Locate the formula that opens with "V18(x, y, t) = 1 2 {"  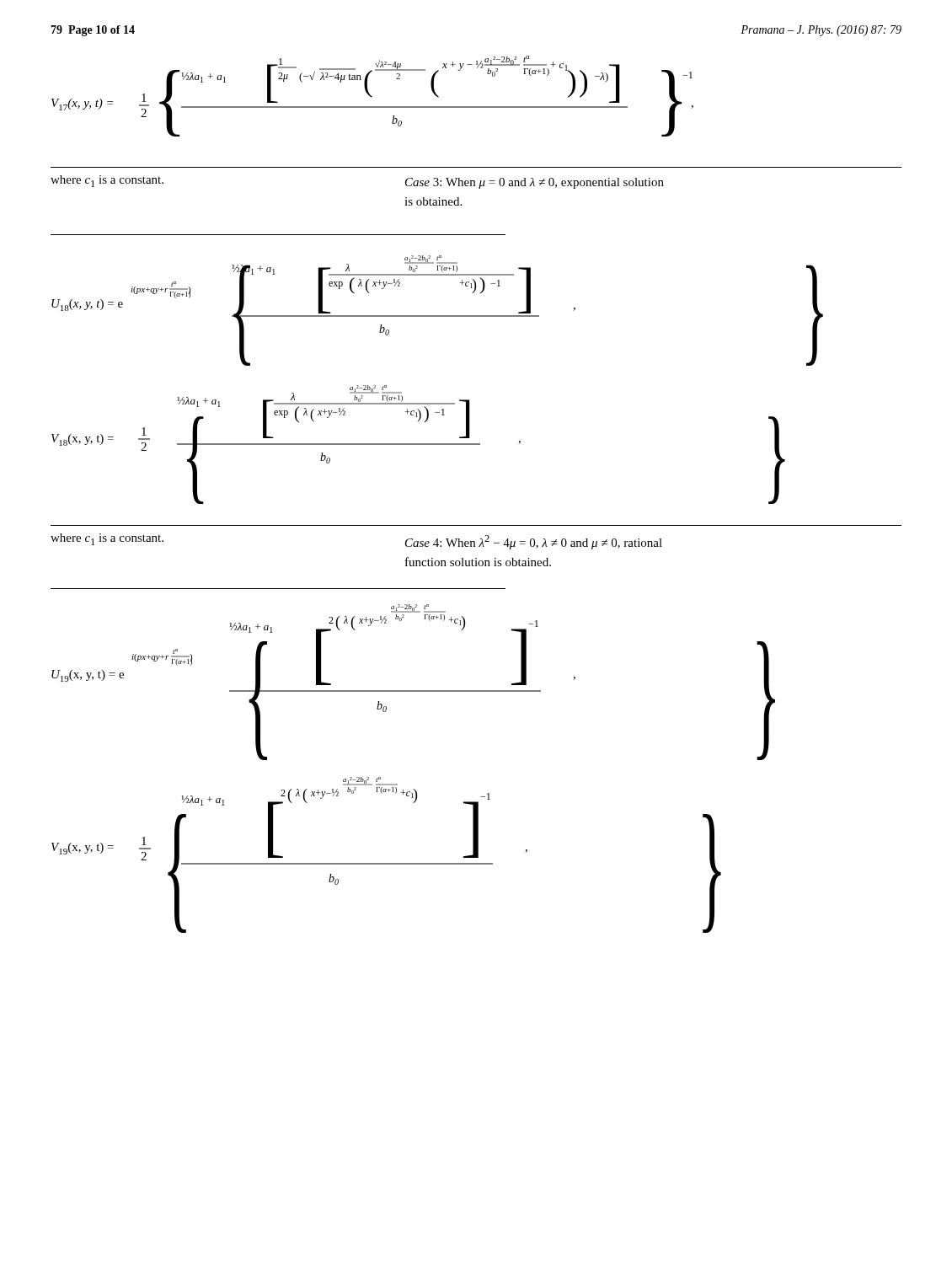coord(476,442)
